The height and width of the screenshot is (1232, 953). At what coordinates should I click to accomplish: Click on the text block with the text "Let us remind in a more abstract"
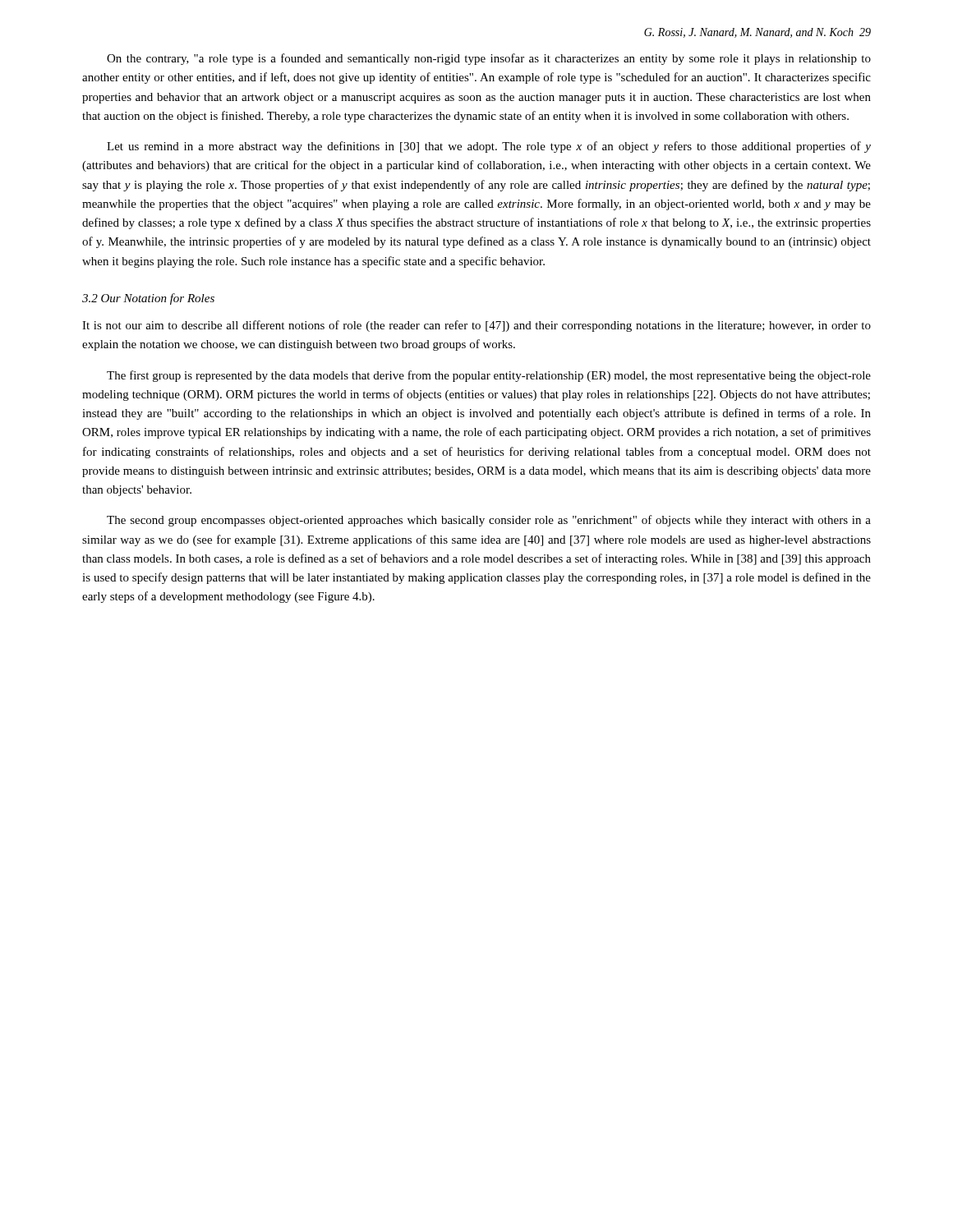(476, 204)
